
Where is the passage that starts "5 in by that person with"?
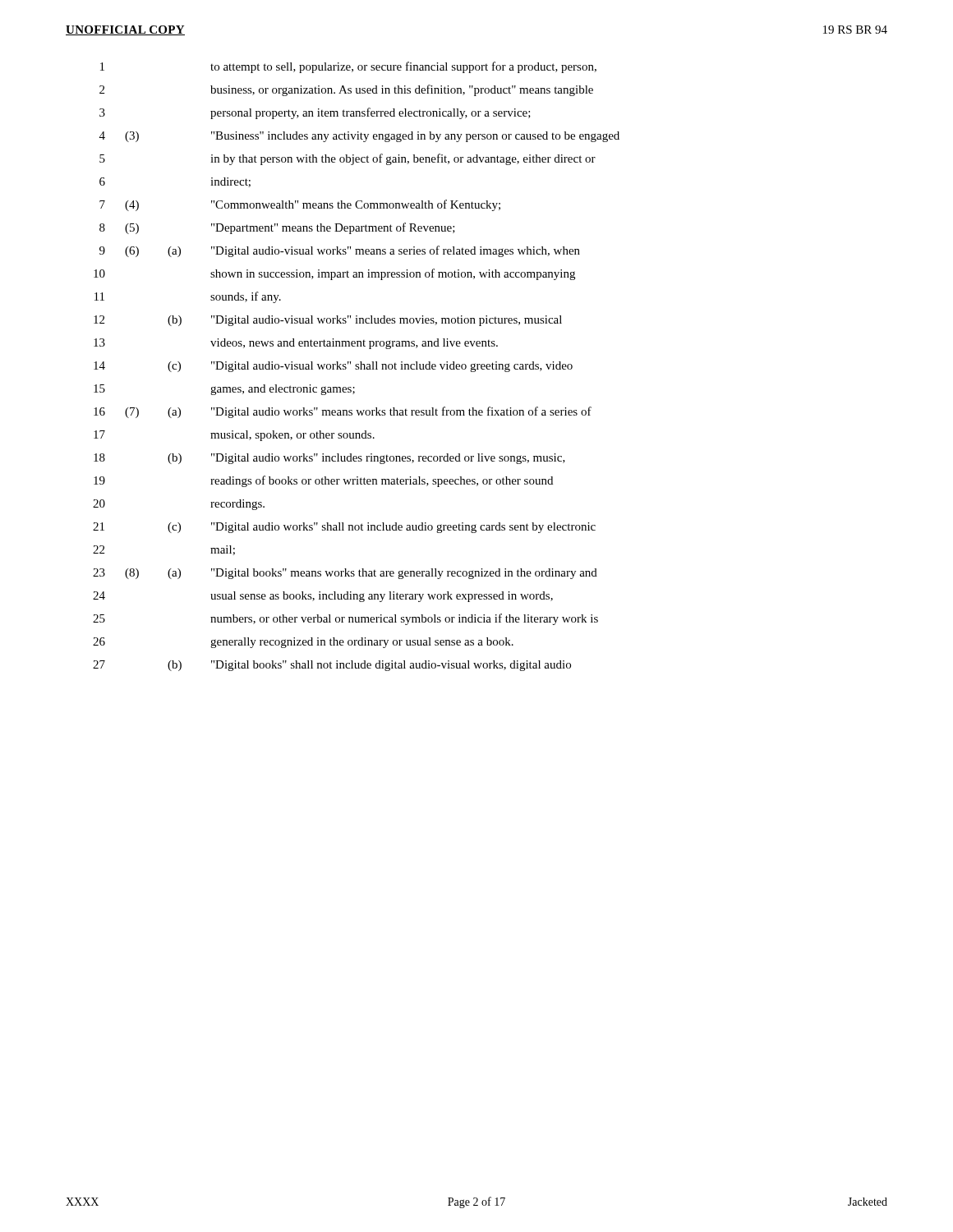coord(476,160)
